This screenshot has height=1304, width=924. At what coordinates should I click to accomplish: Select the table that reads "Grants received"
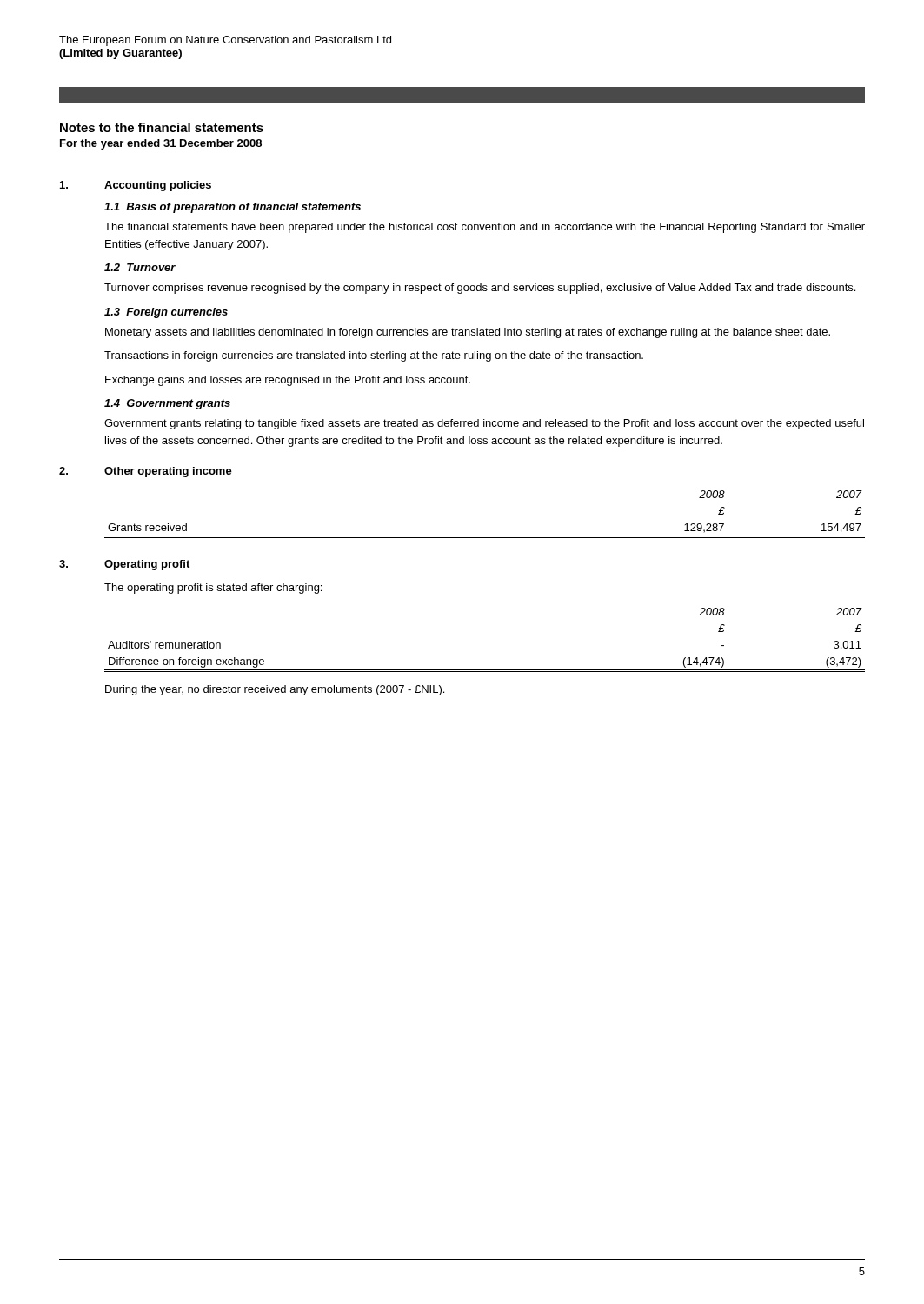tap(485, 512)
